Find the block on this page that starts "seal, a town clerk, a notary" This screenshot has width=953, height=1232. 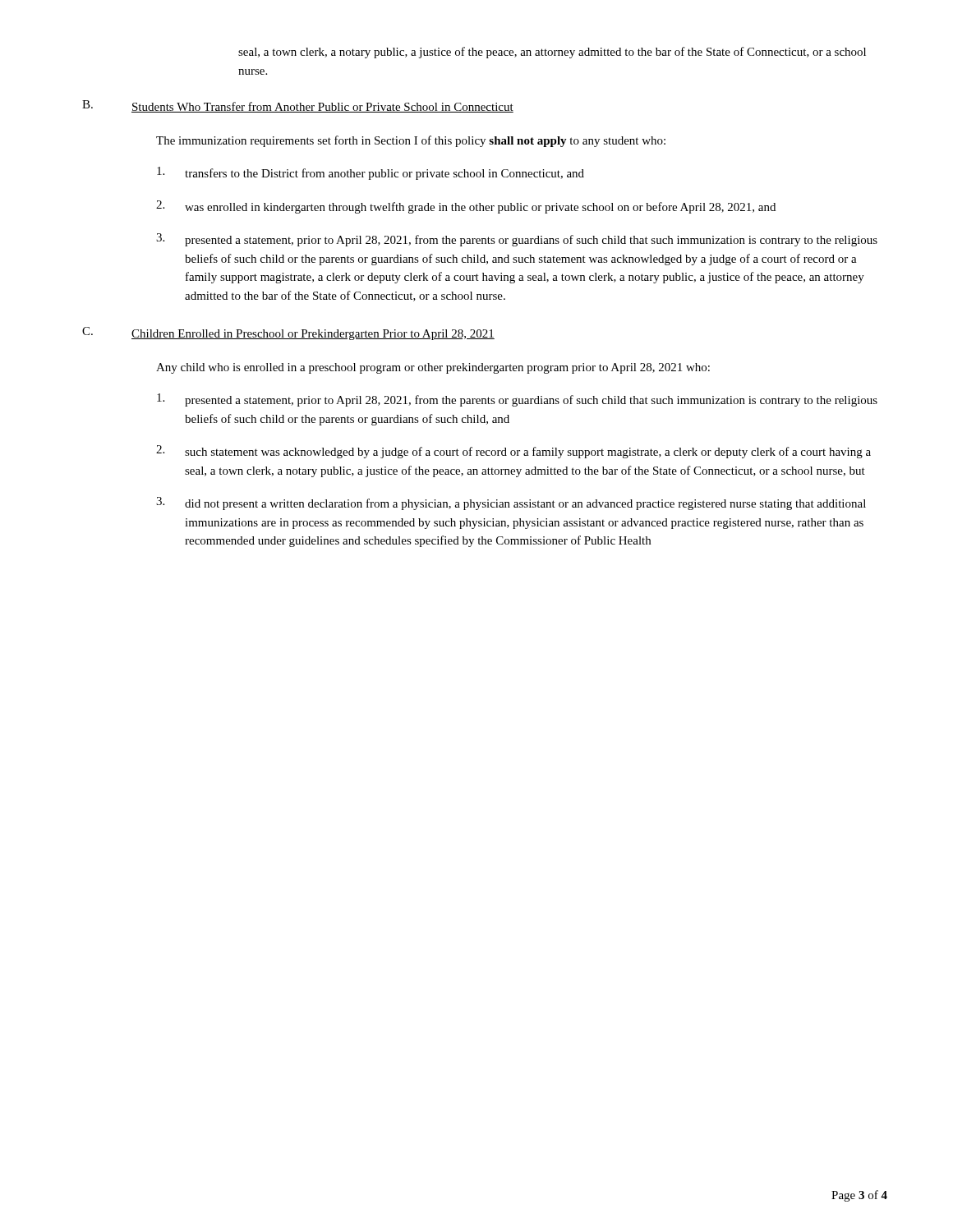coord(552,61)
